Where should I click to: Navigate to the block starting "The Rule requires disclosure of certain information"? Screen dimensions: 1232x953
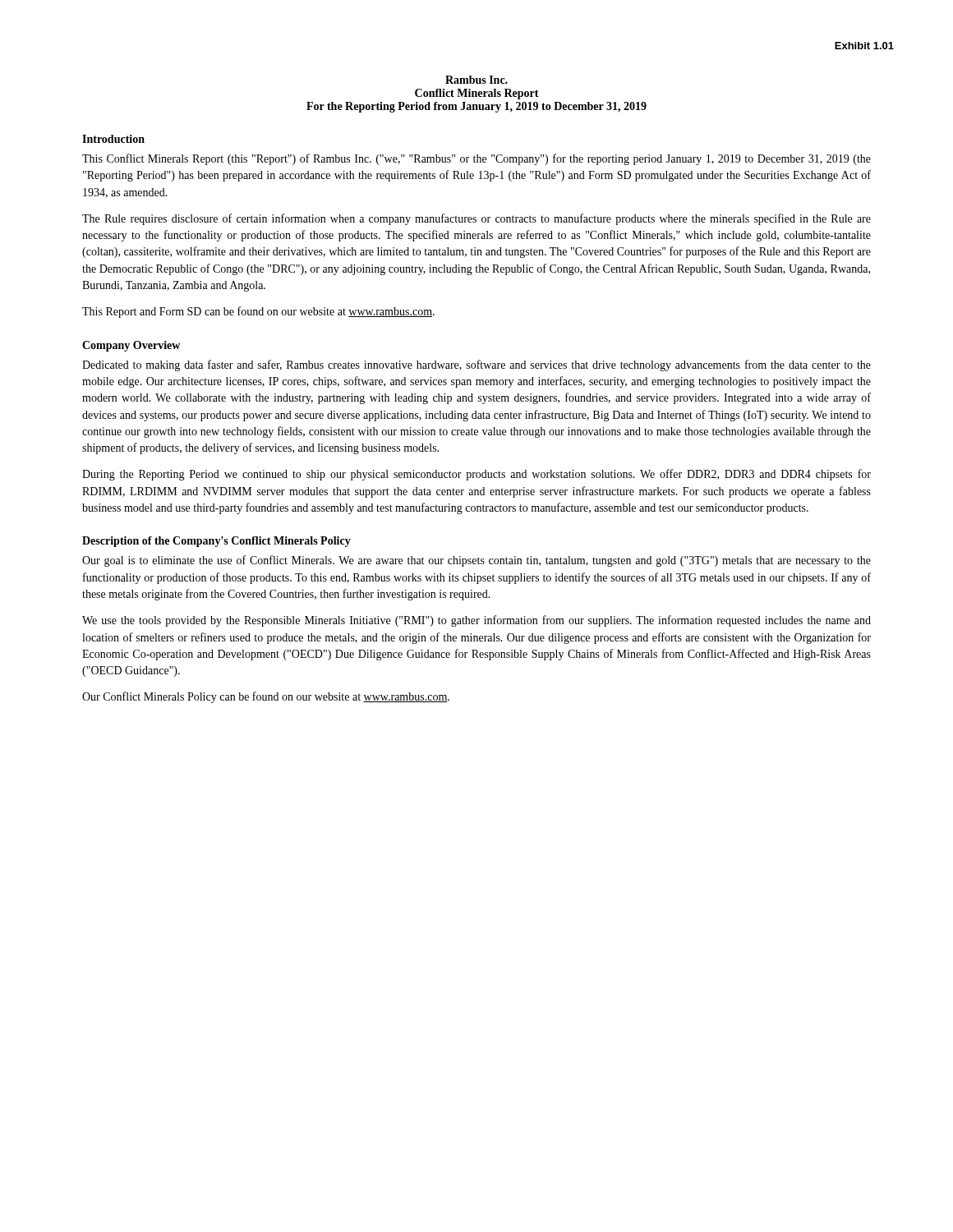476,252
